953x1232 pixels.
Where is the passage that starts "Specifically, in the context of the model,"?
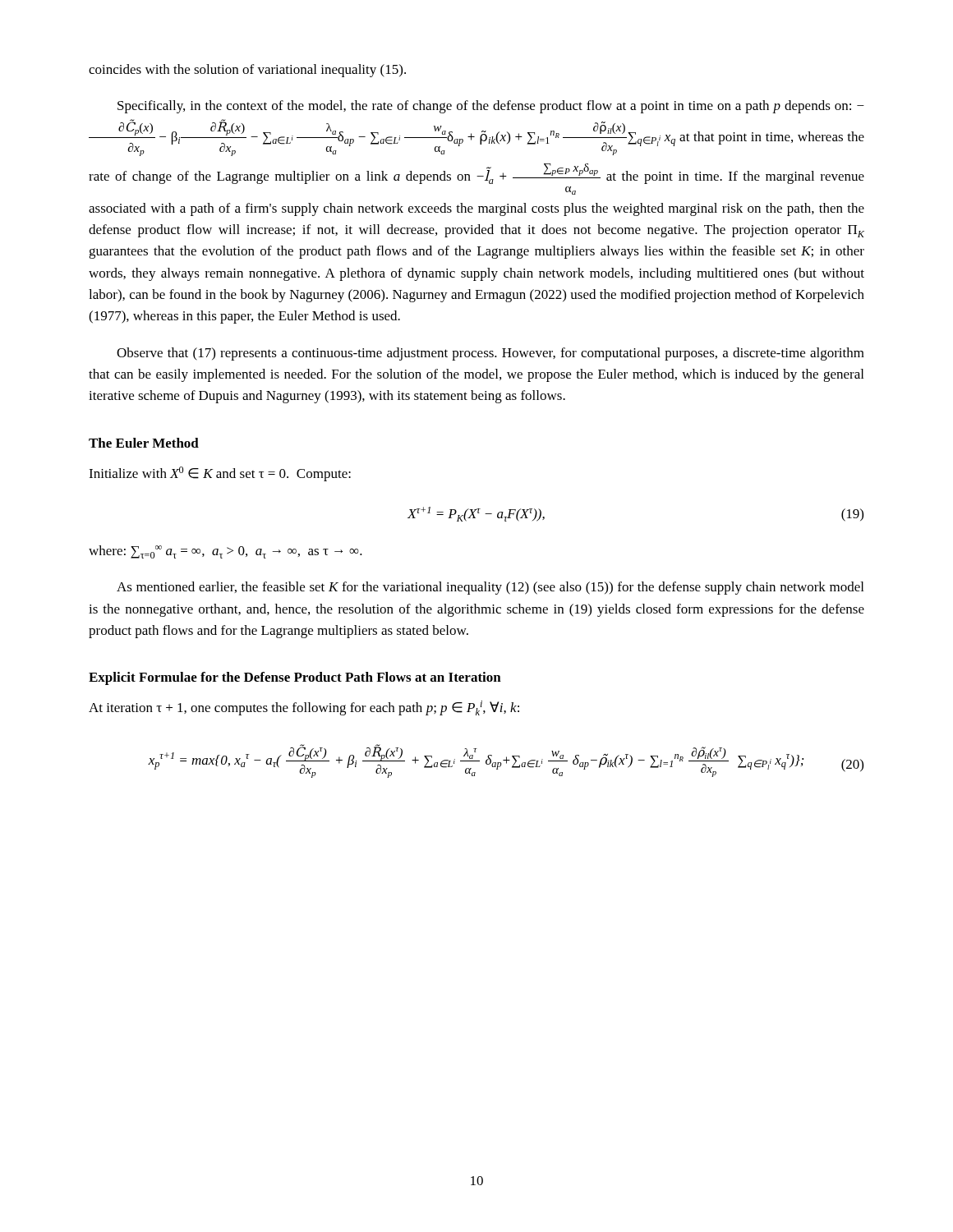click(x=476, y=212)
